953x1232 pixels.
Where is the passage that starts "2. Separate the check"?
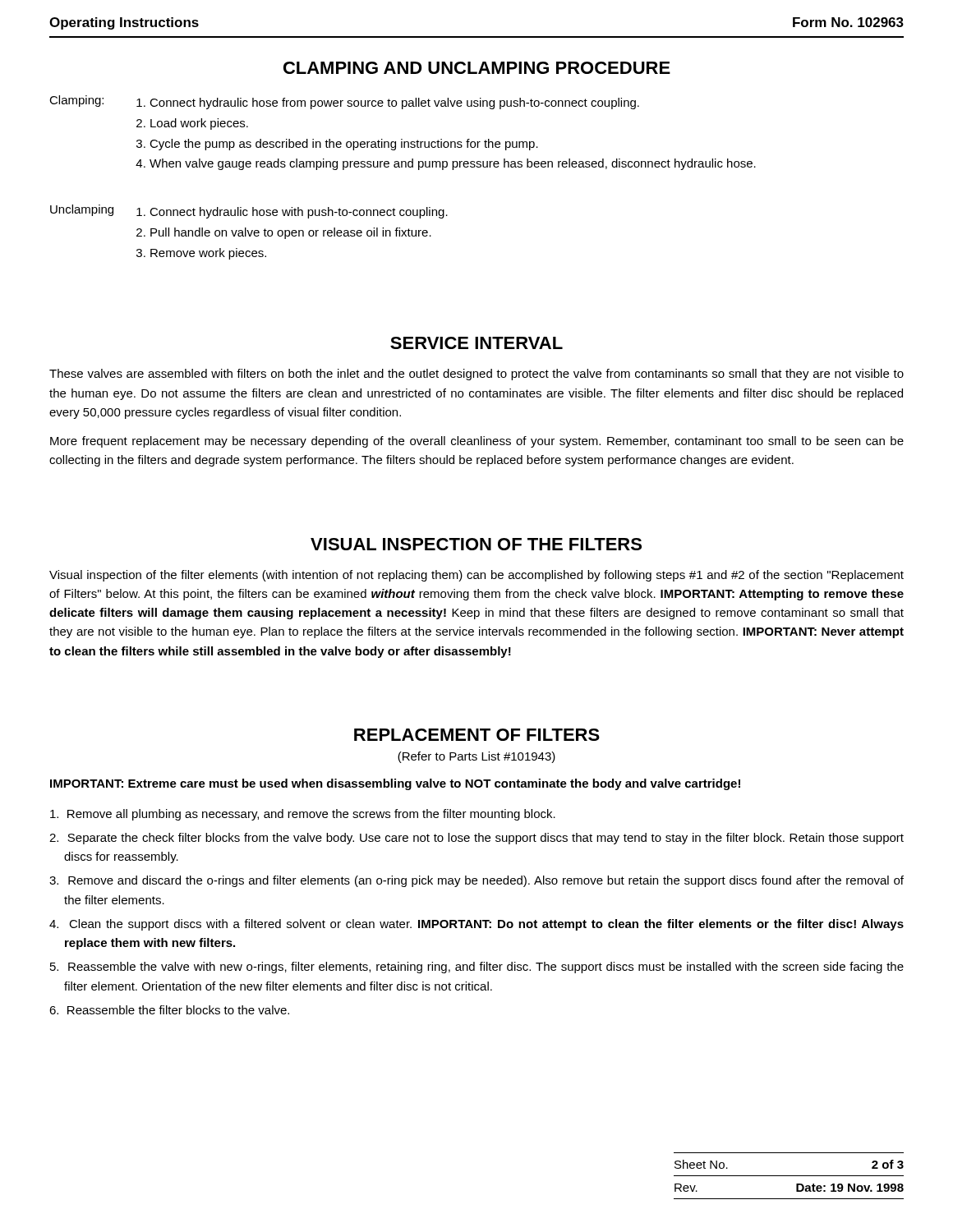coord(476,847)
